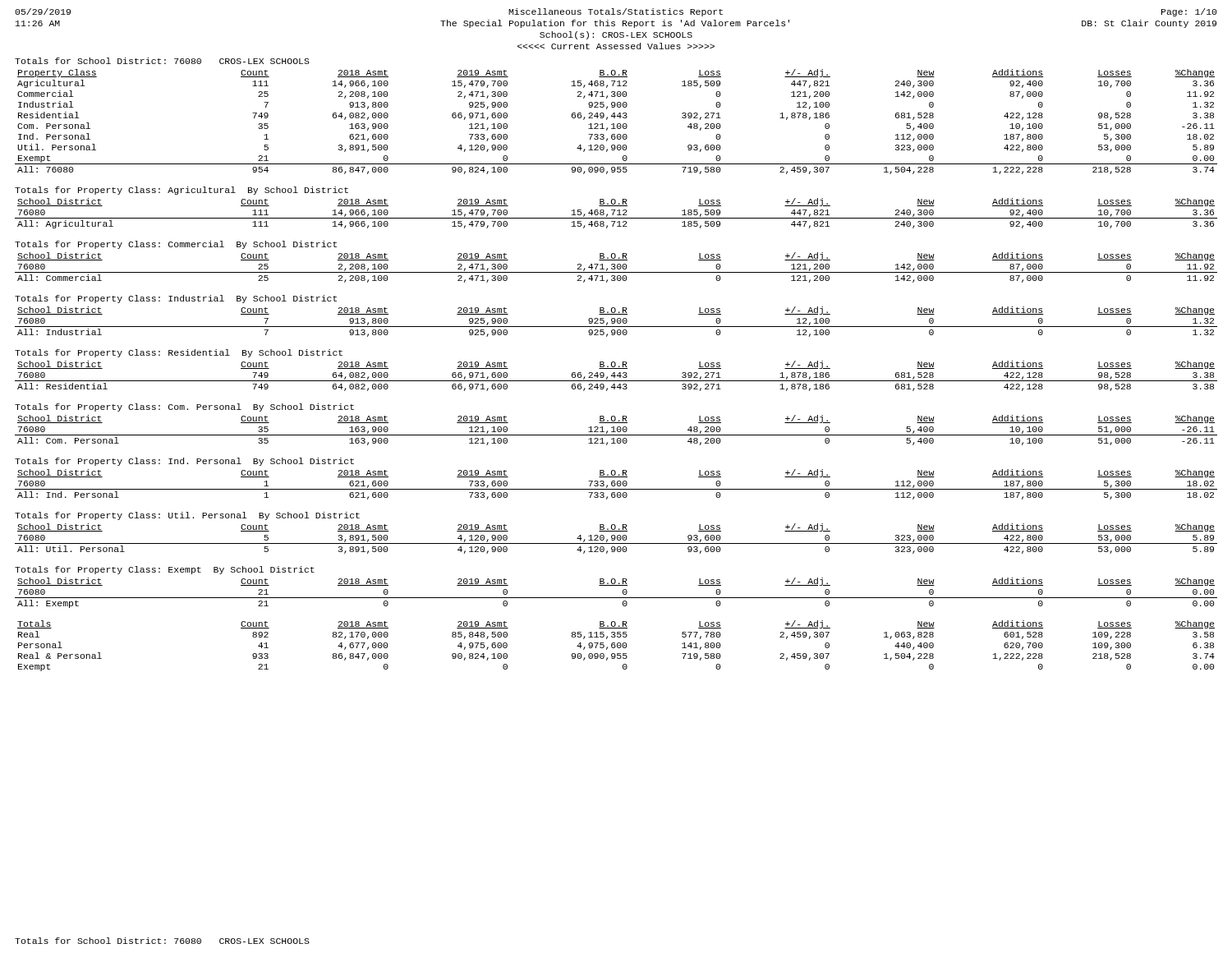Locate the table with the text "All: 76080"
This screenshot has height=953, width=1232.
point(616,115)
